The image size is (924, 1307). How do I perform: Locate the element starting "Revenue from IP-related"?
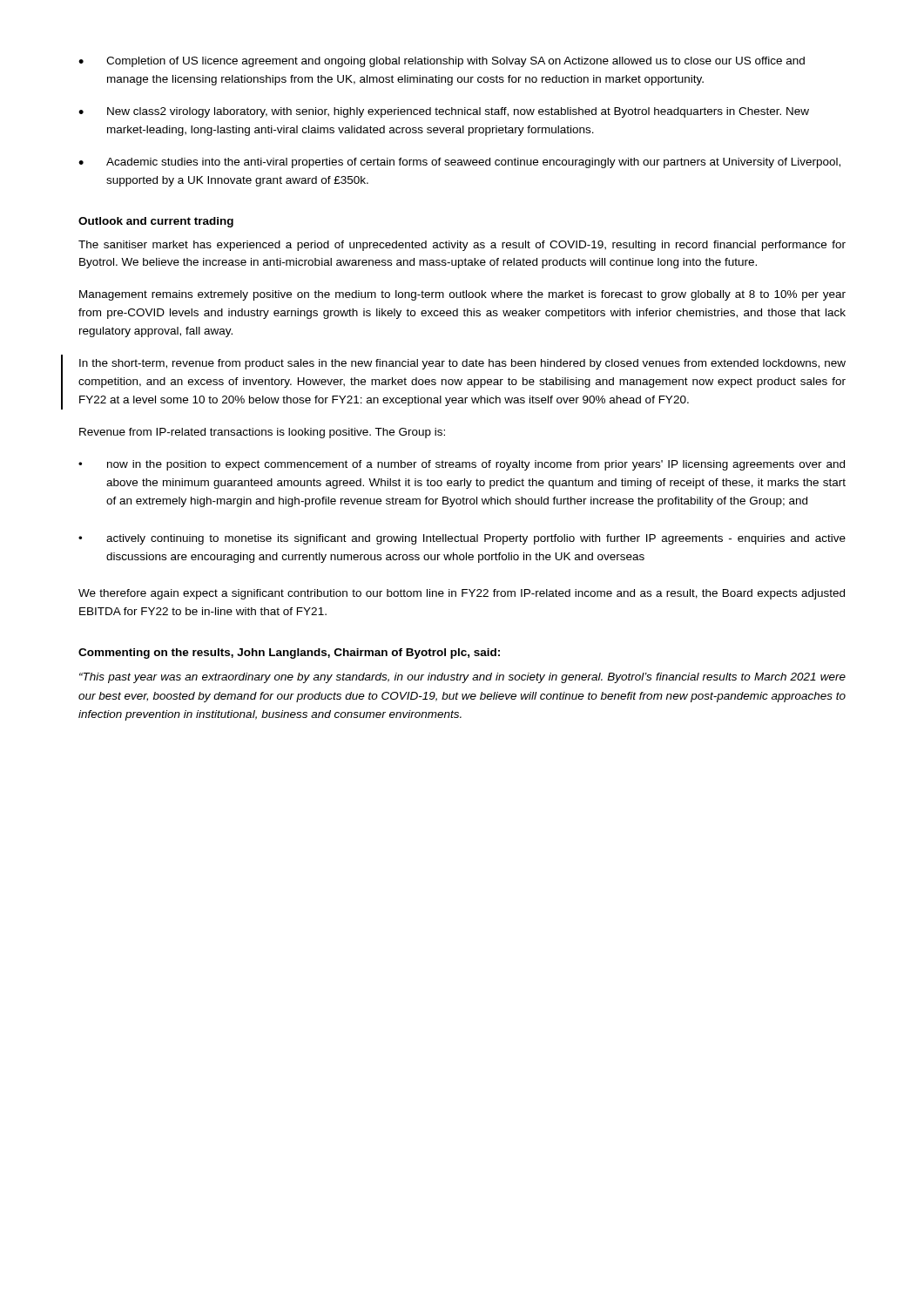262,432
